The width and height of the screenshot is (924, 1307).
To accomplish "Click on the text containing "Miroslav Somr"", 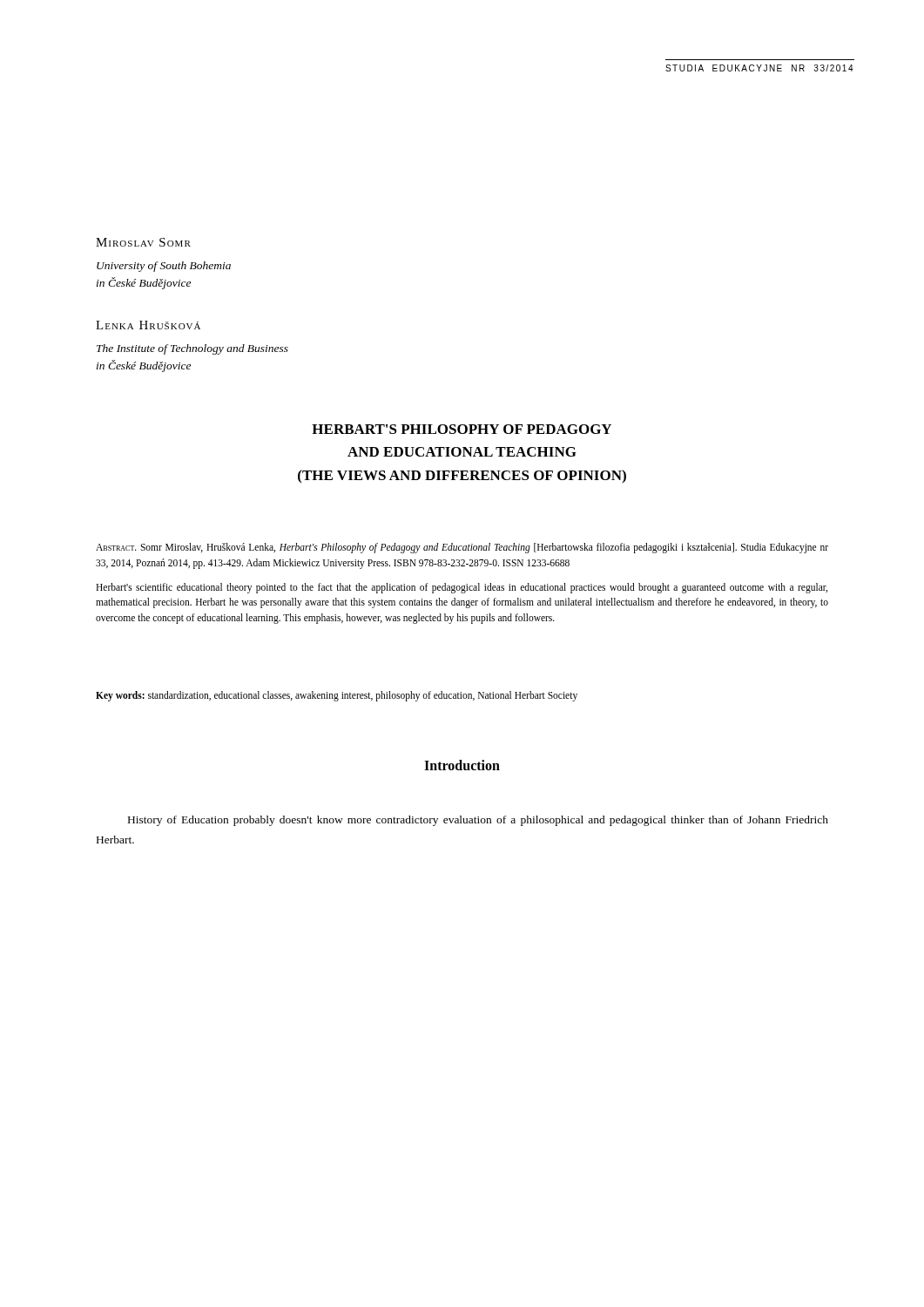I will tap(144, 242).
